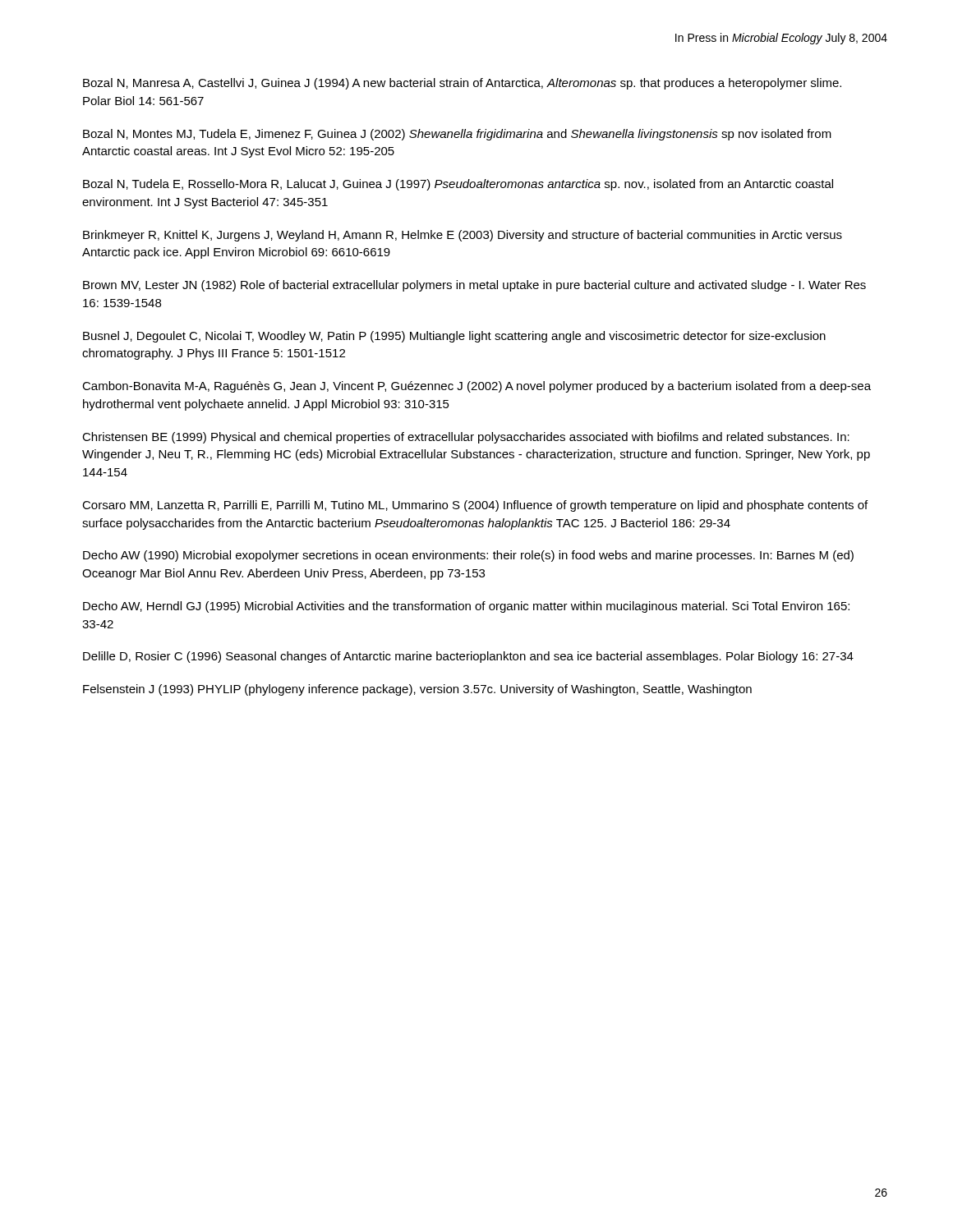Find the list item with the text "Cambon-Bonavita M-A, Raguénès G, Jean J, Vincent"

pyautogui.click(x=476, y=395)
